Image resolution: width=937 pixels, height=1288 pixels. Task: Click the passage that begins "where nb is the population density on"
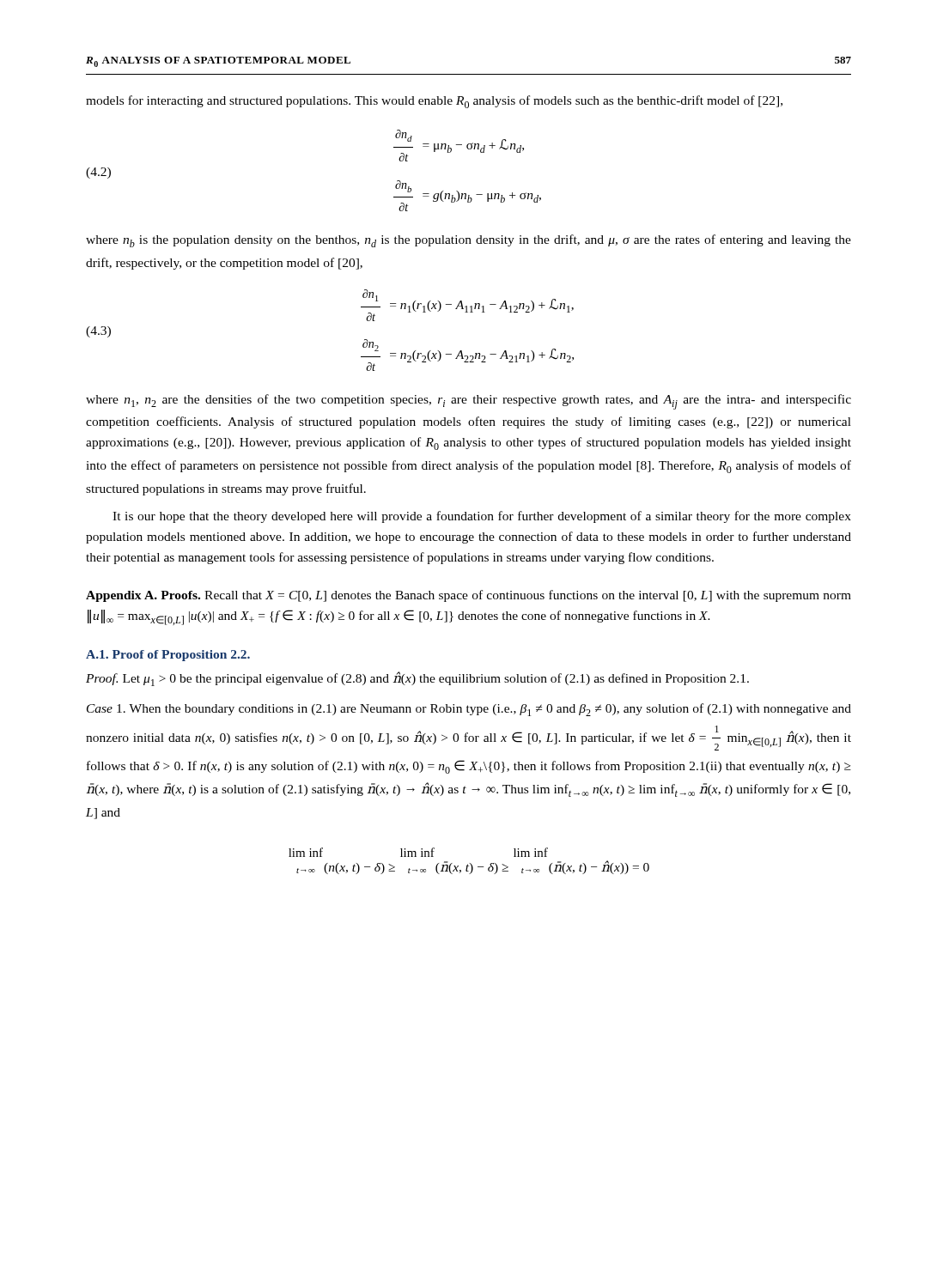(x=468, y=251)
